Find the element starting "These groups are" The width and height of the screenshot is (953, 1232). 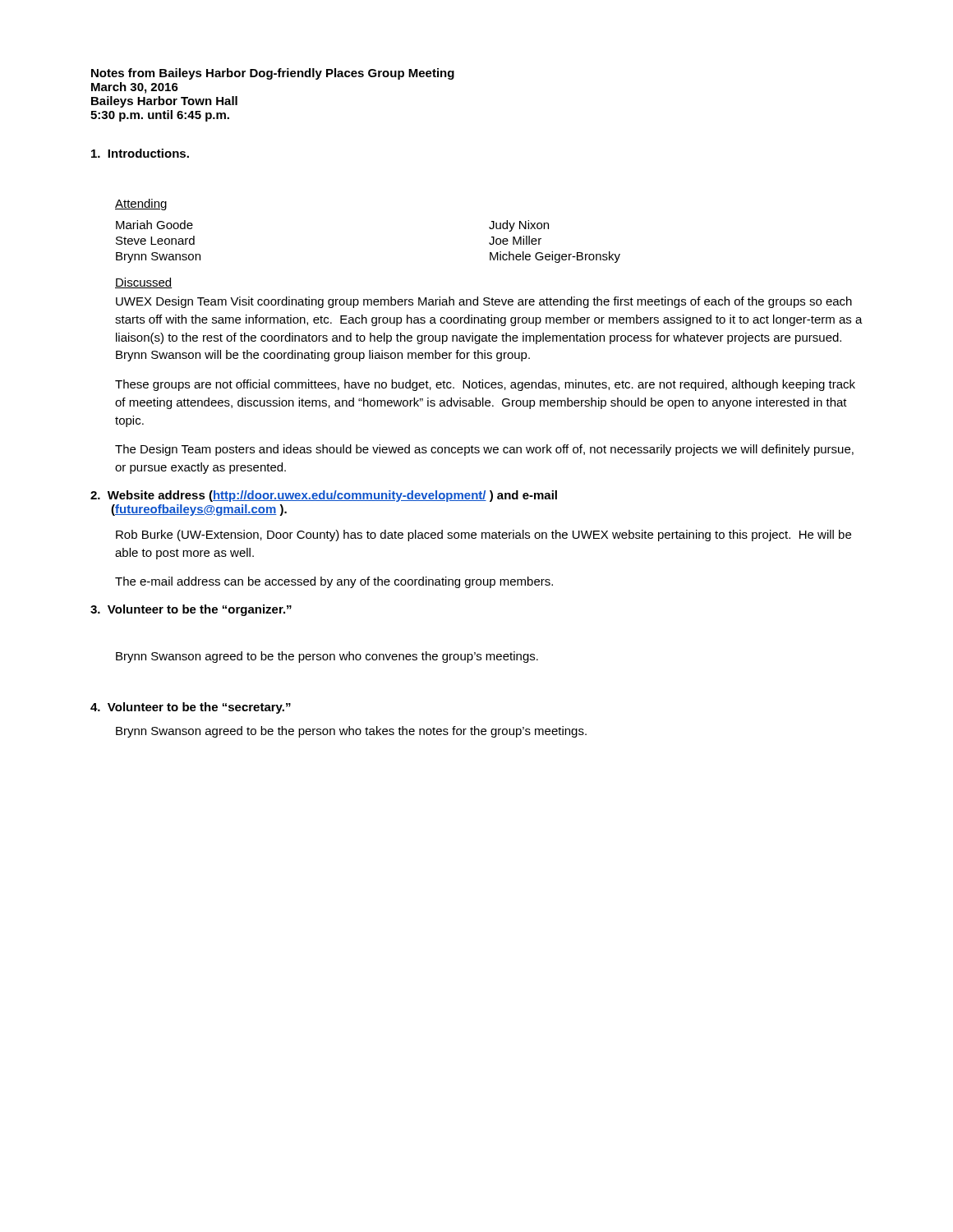pos(485,402)
